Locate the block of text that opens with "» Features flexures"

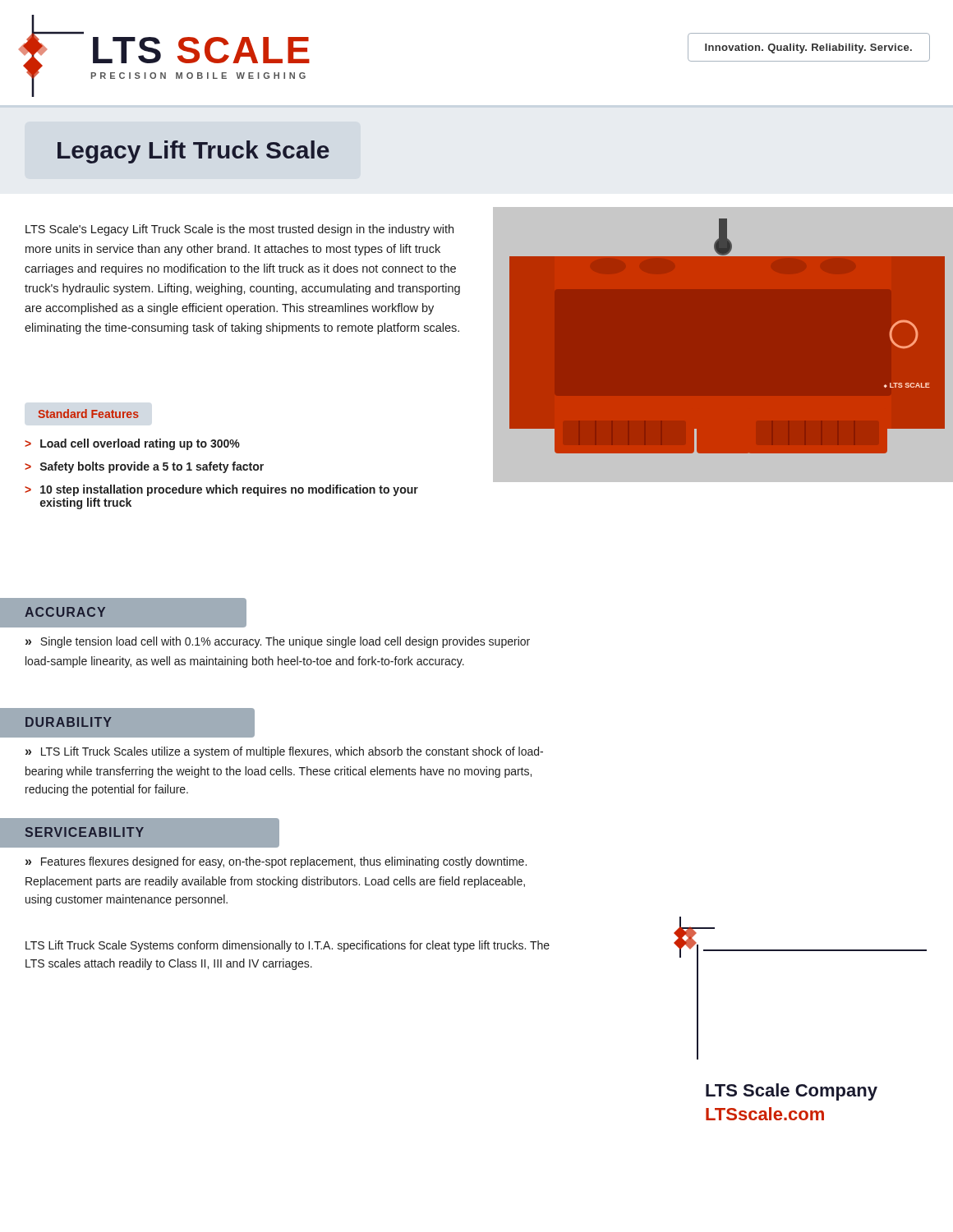[x=276, y=880]
